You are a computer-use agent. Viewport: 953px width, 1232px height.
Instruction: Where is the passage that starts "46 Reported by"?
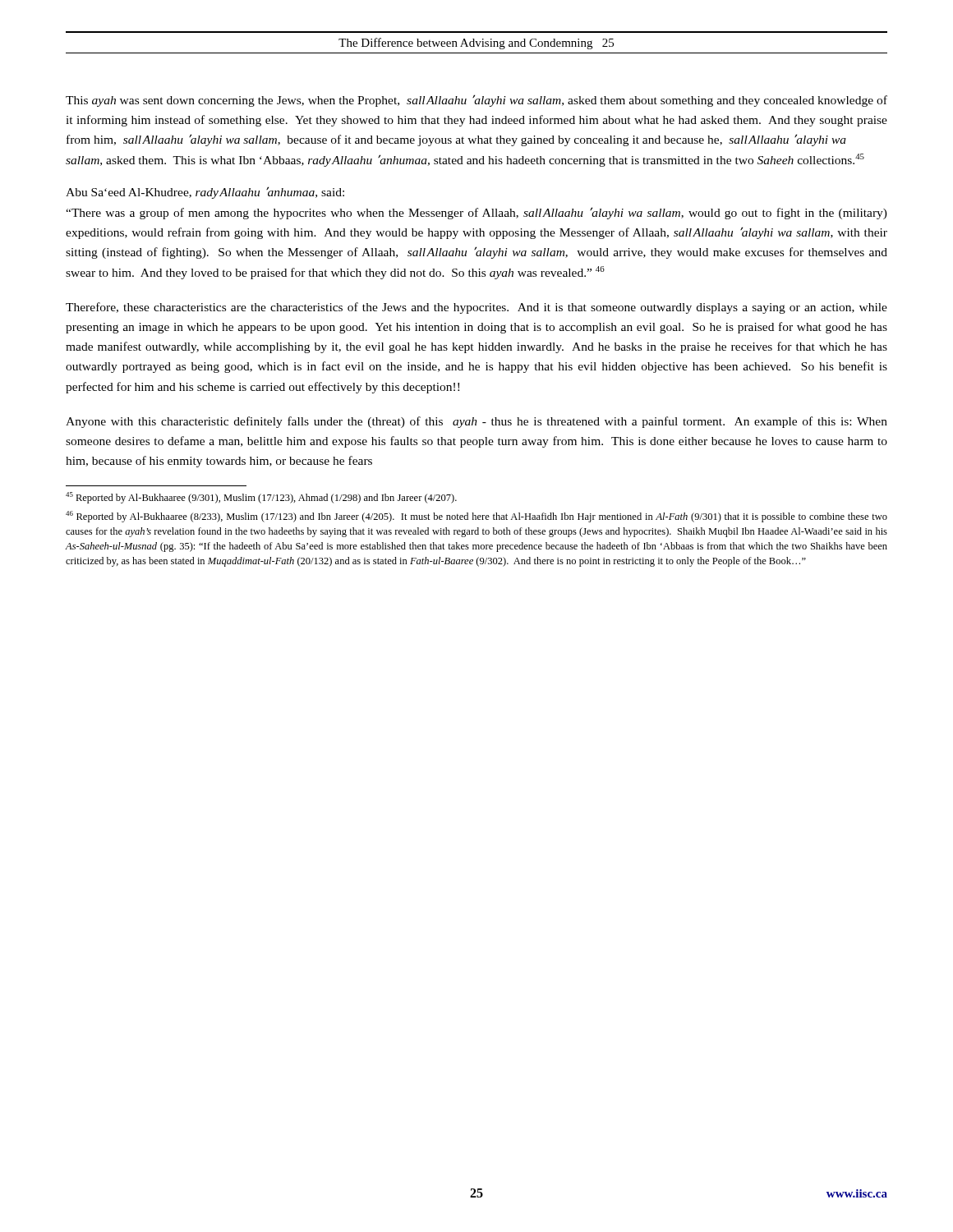(476, 539)
